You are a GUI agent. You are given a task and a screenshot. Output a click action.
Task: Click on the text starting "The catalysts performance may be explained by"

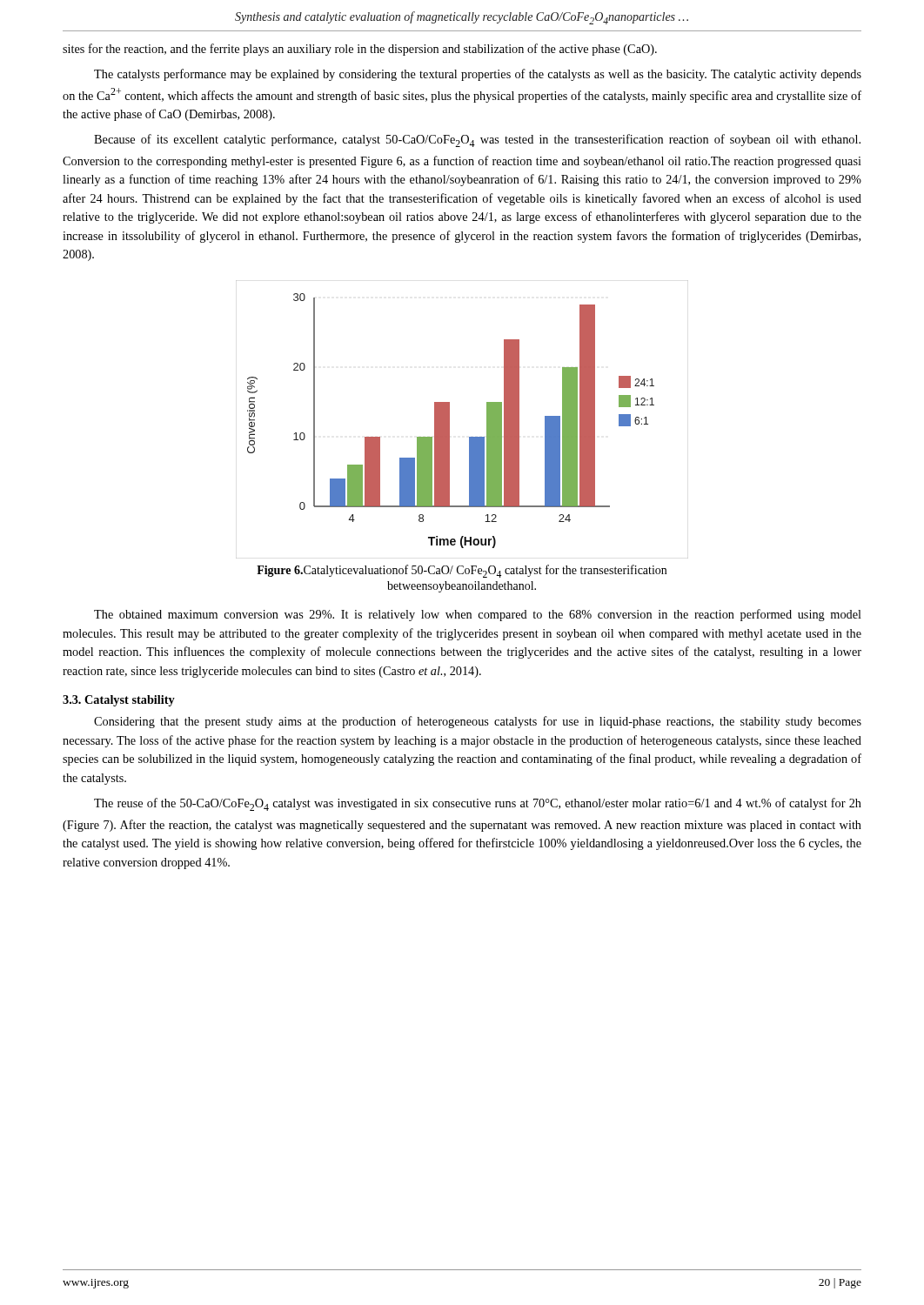462,95
